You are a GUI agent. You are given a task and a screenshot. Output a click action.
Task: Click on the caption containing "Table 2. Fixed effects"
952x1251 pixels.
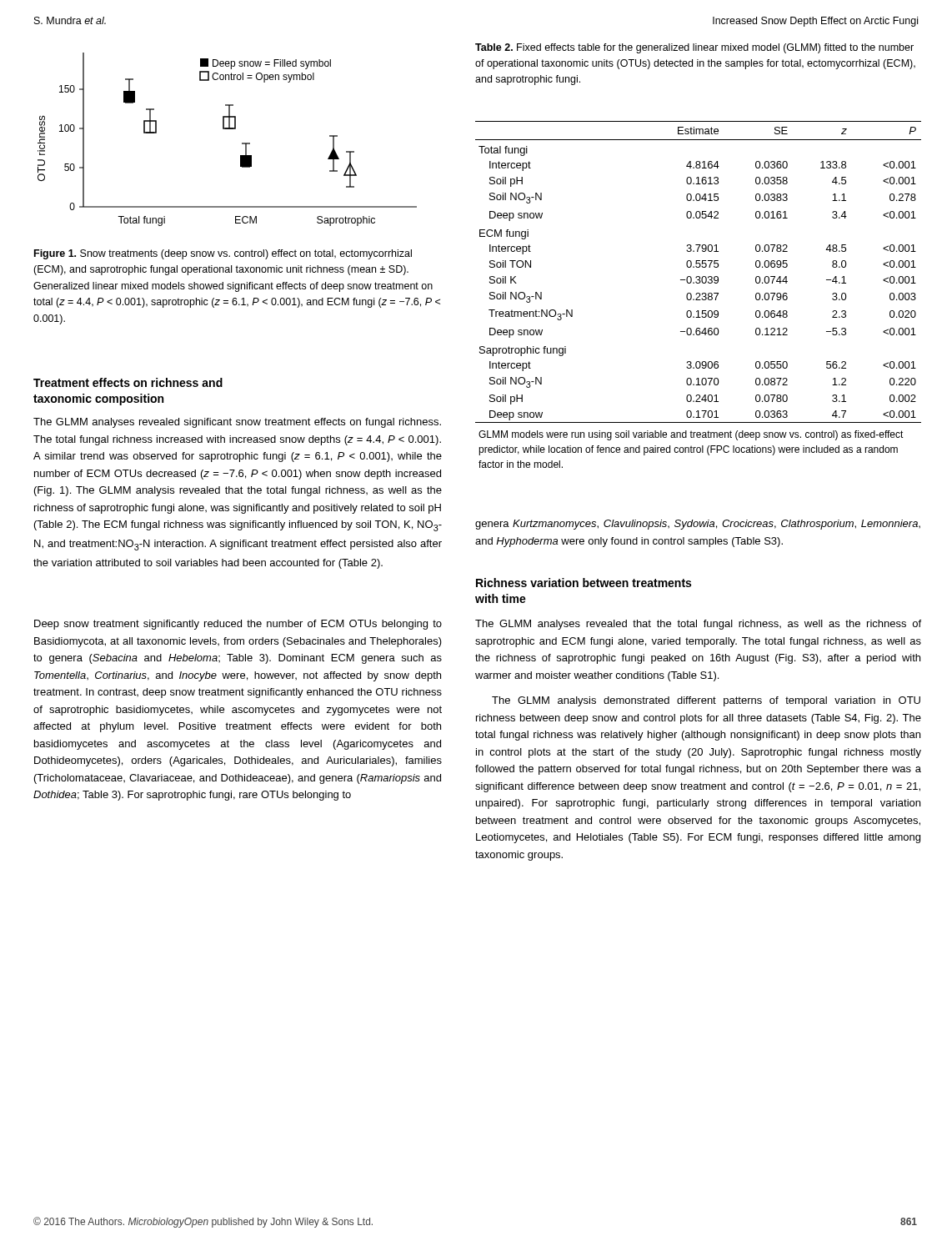coord(696,63)
